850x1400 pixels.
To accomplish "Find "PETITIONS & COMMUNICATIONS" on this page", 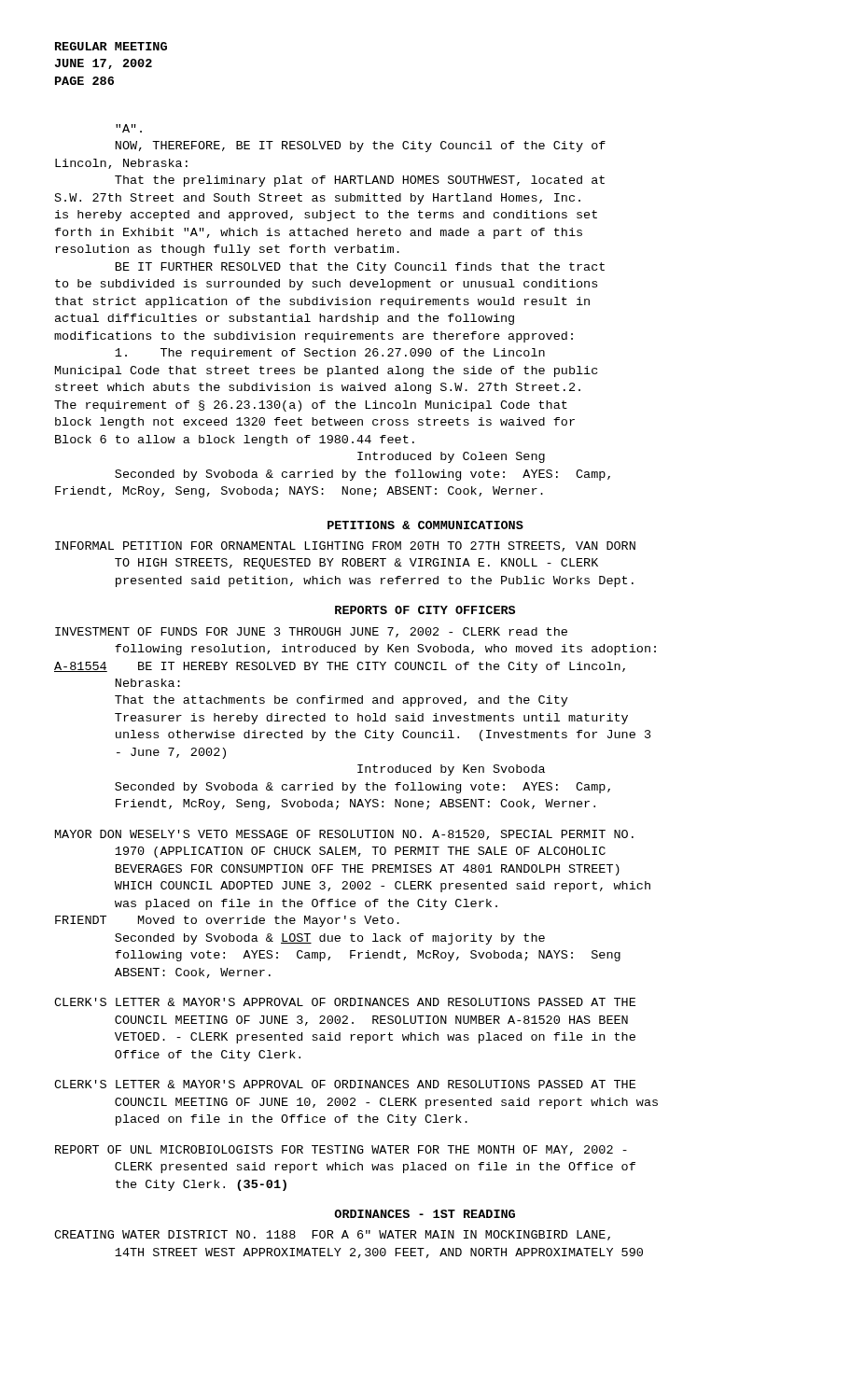I will (x=425, y=526).
